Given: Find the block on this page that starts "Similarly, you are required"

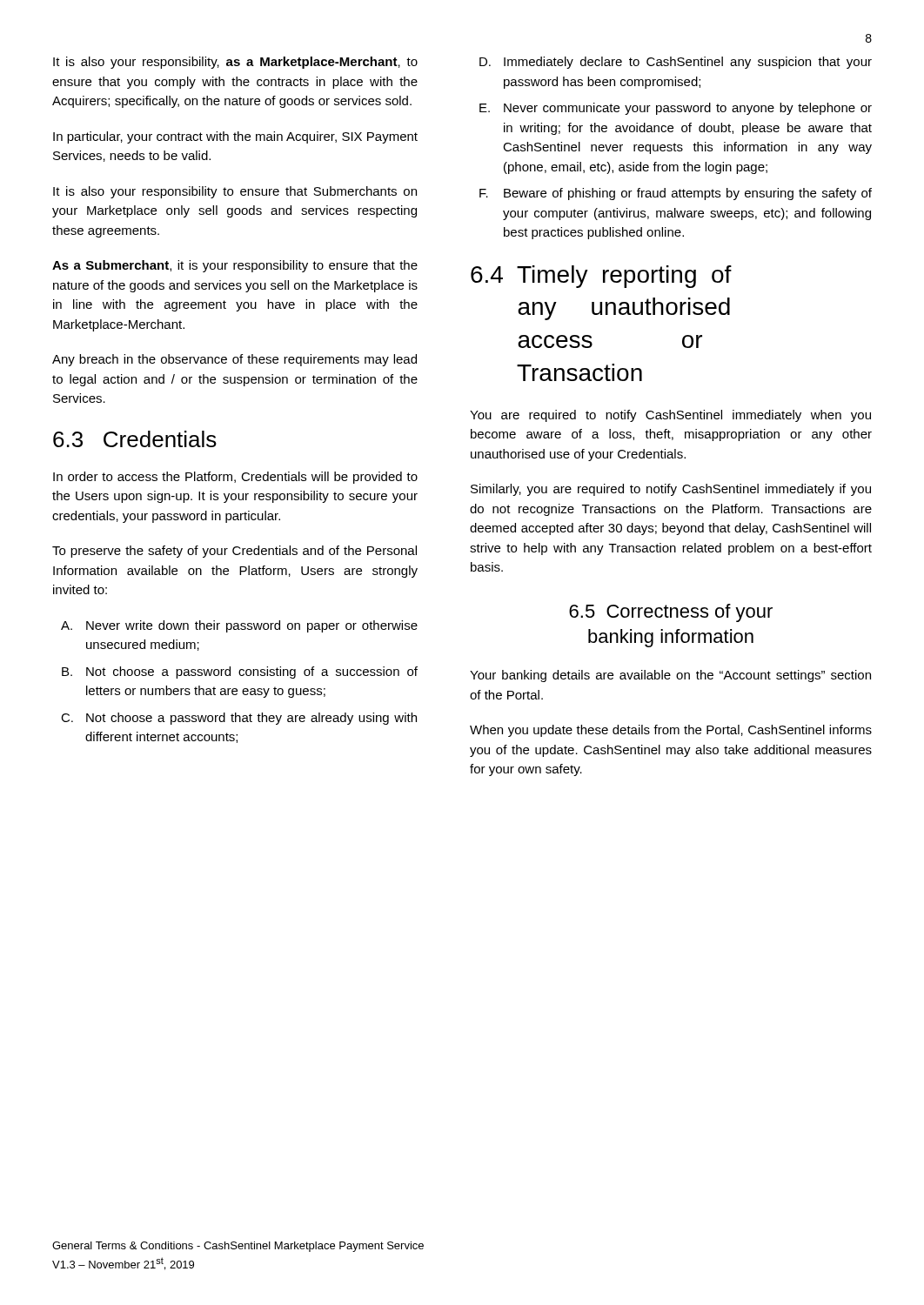Looking at the screenshot, I should 671,528.
